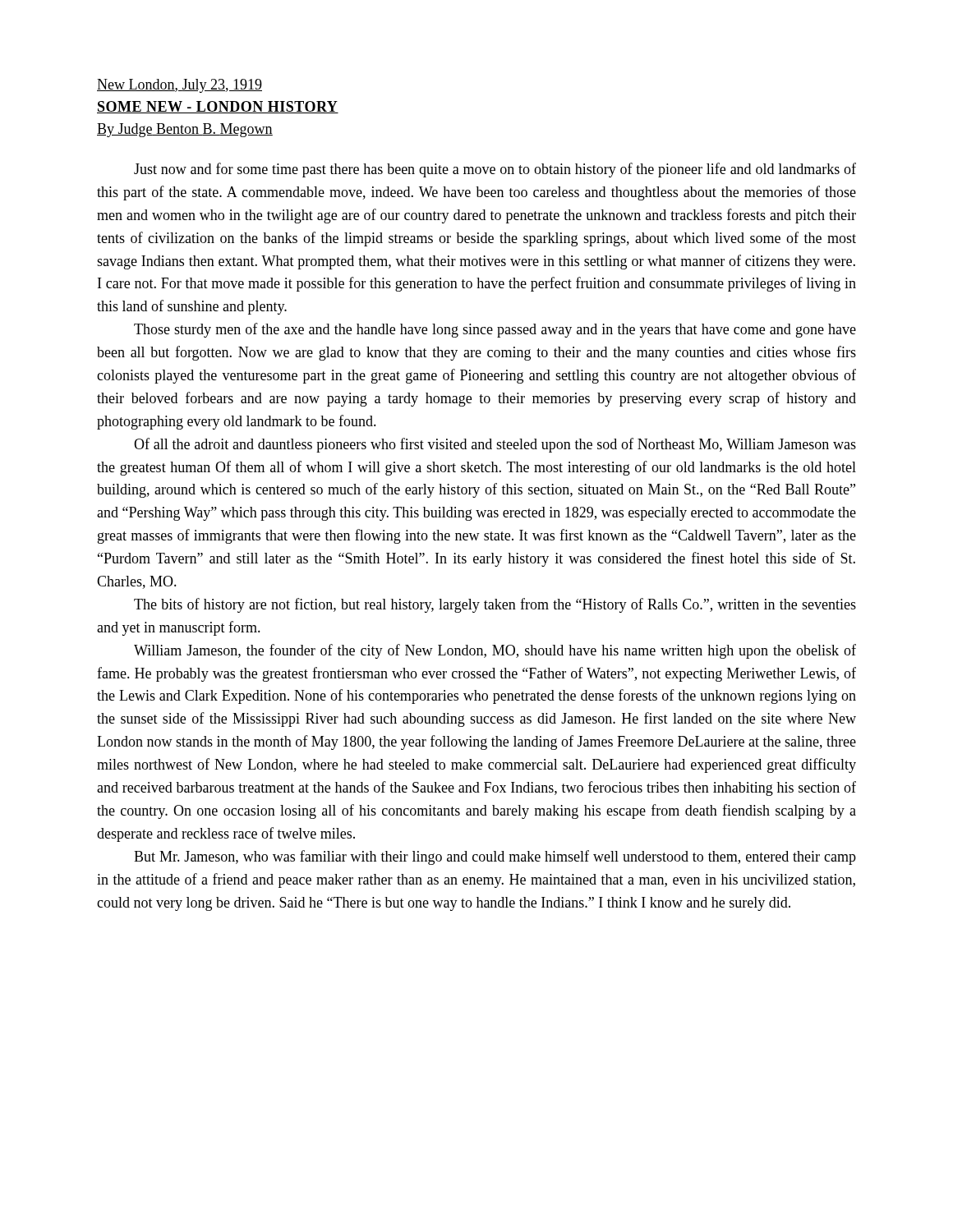Navigate to the passage starting "New London, July 23, 1919 SOME NEW -"
953x1232 pixels.
tap(180, 86)
